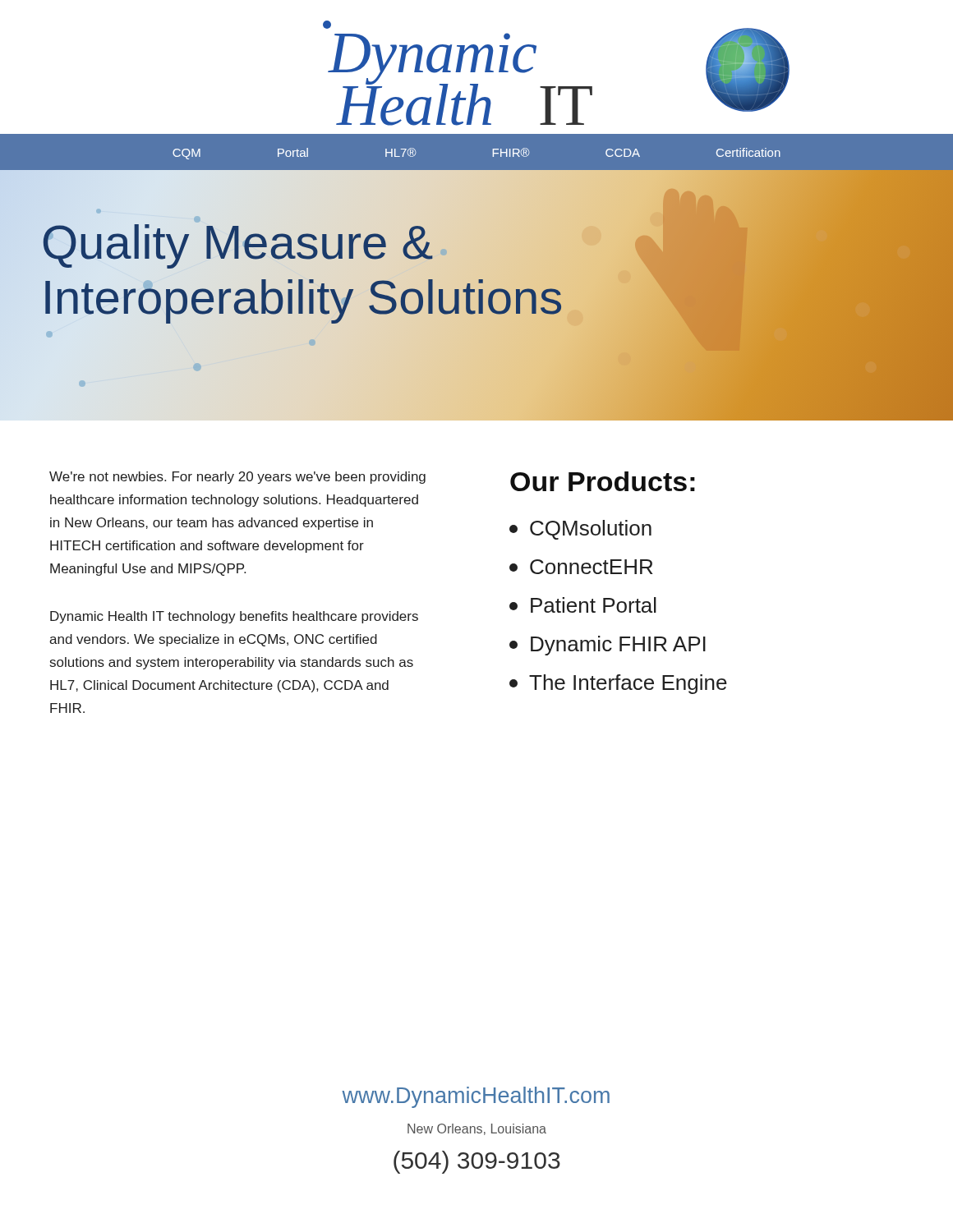Locate the text block that reads "We're not newbies. For"

[237, 478]
